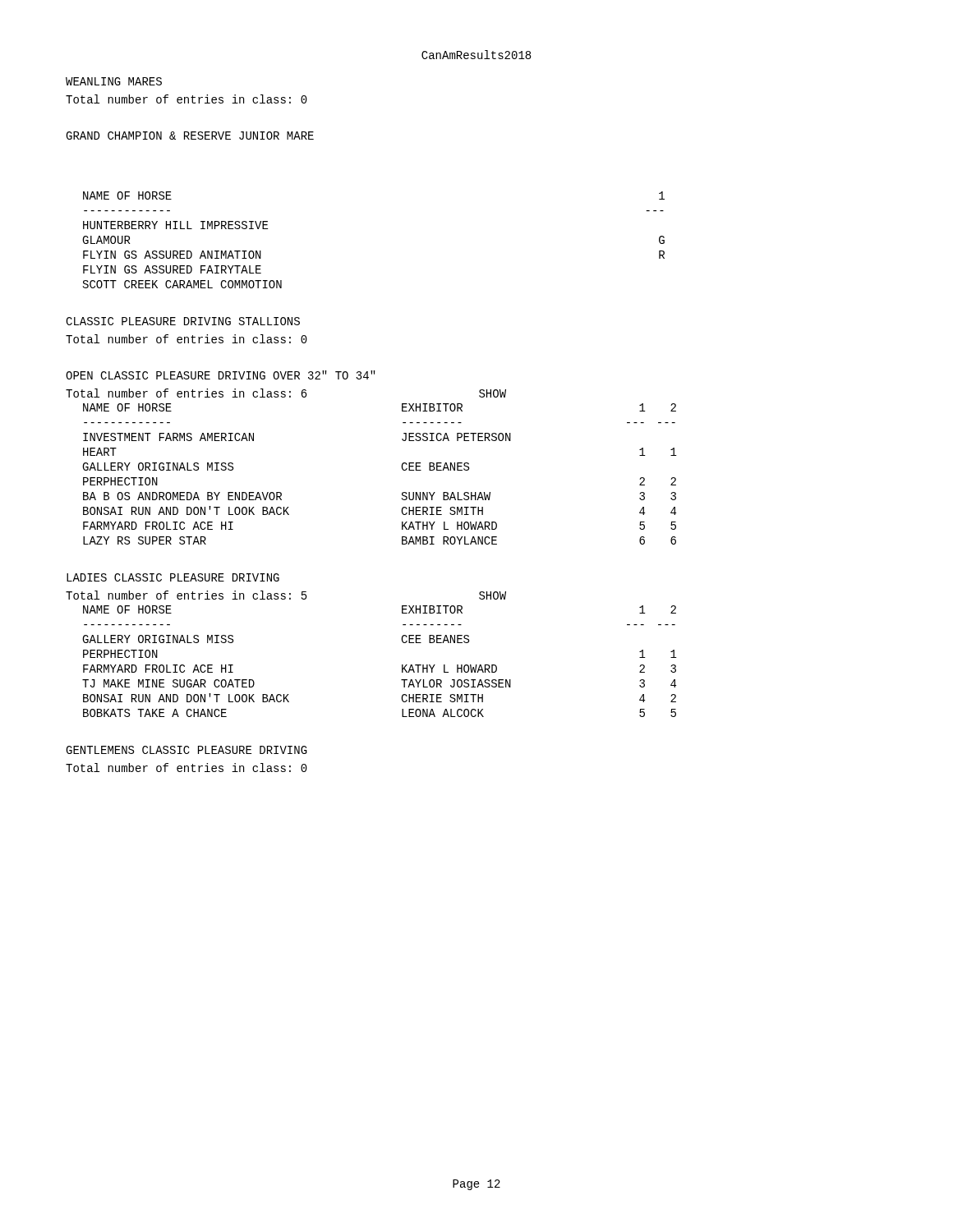Where does it say "WEANLING MARES"?
The image size is (953, 1232).
(114, 82)
